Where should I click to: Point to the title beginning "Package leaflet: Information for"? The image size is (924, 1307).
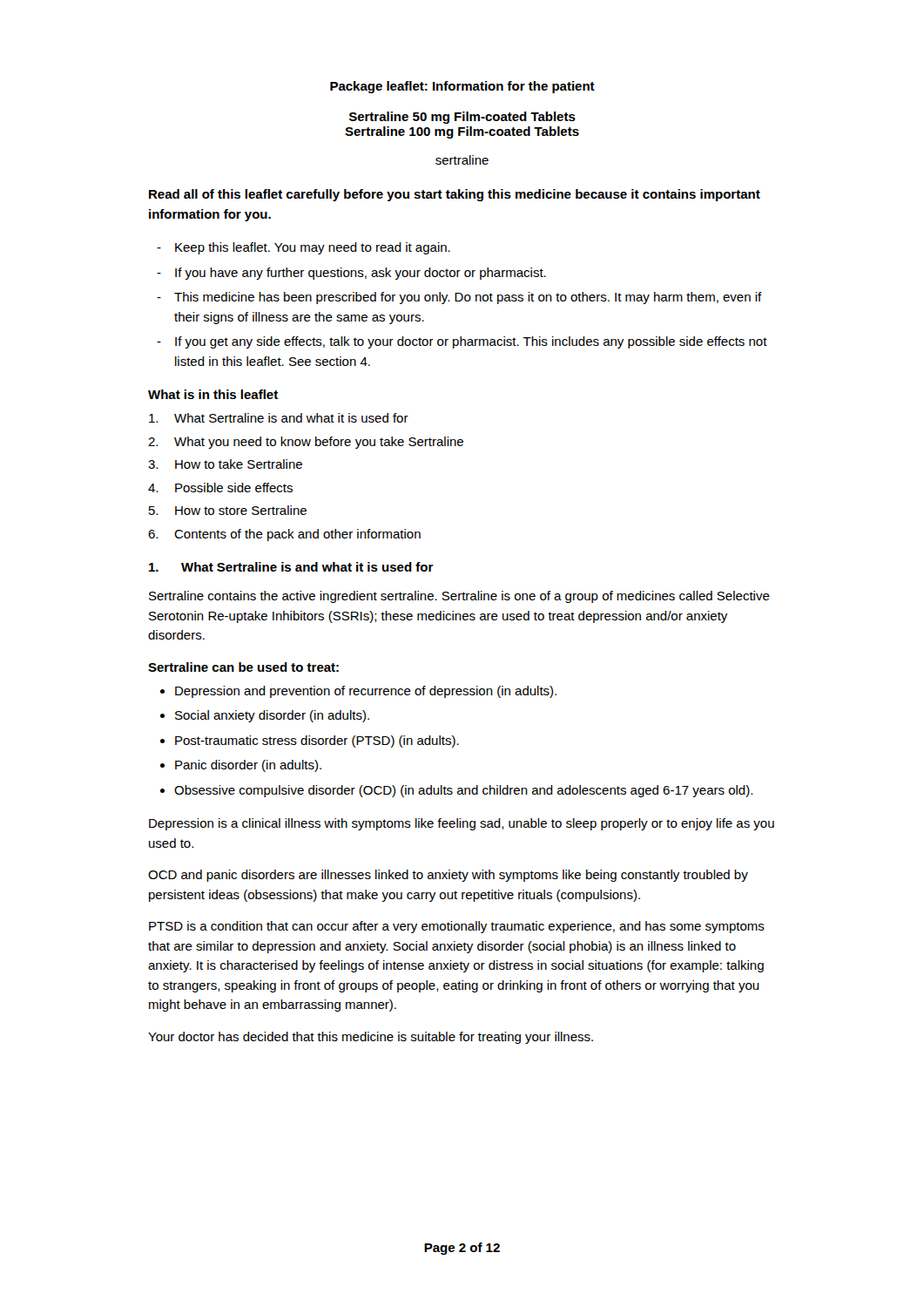pos(462,86)
